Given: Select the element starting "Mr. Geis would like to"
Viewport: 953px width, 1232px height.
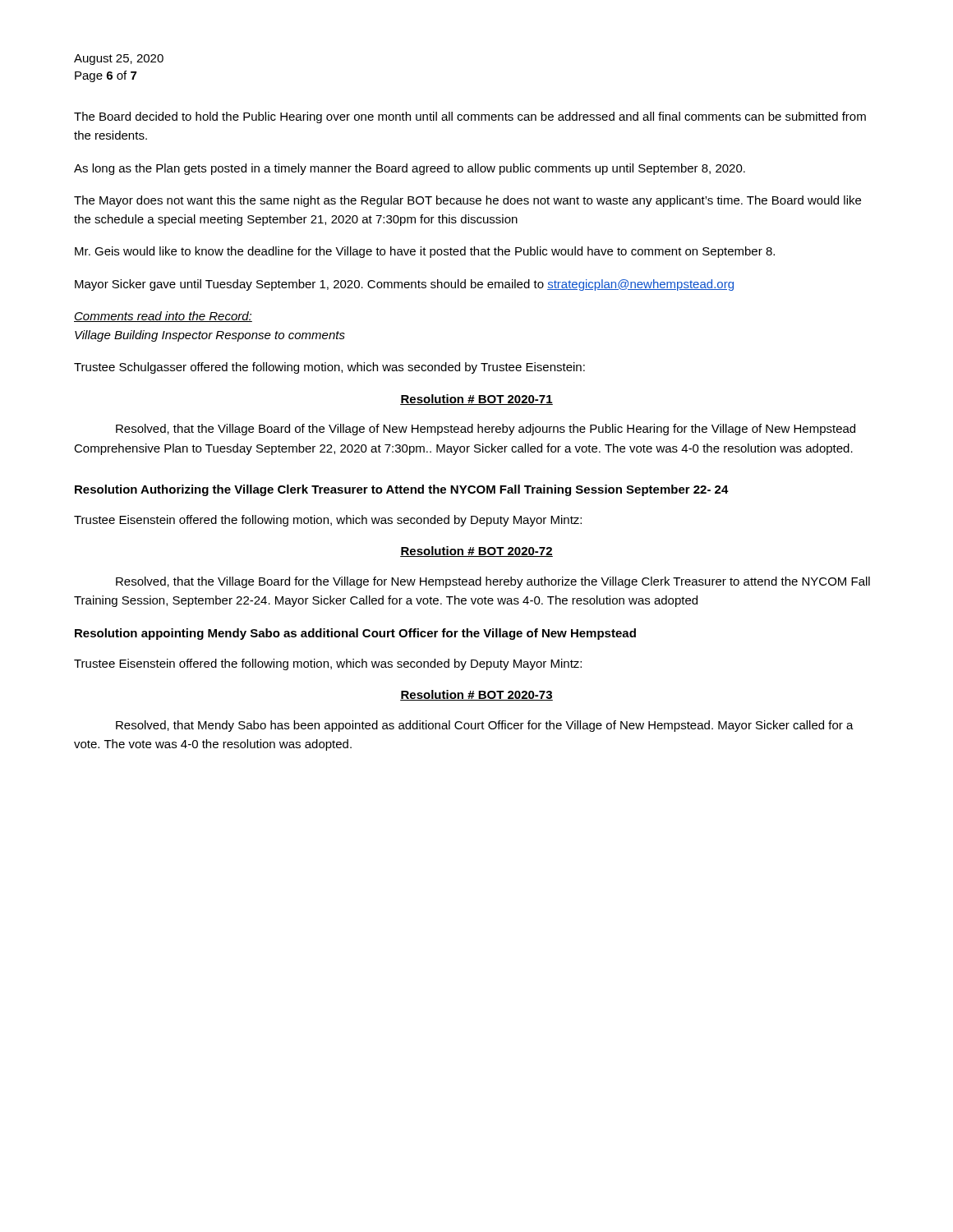Looking at the screenshot, I should point(425,251).
